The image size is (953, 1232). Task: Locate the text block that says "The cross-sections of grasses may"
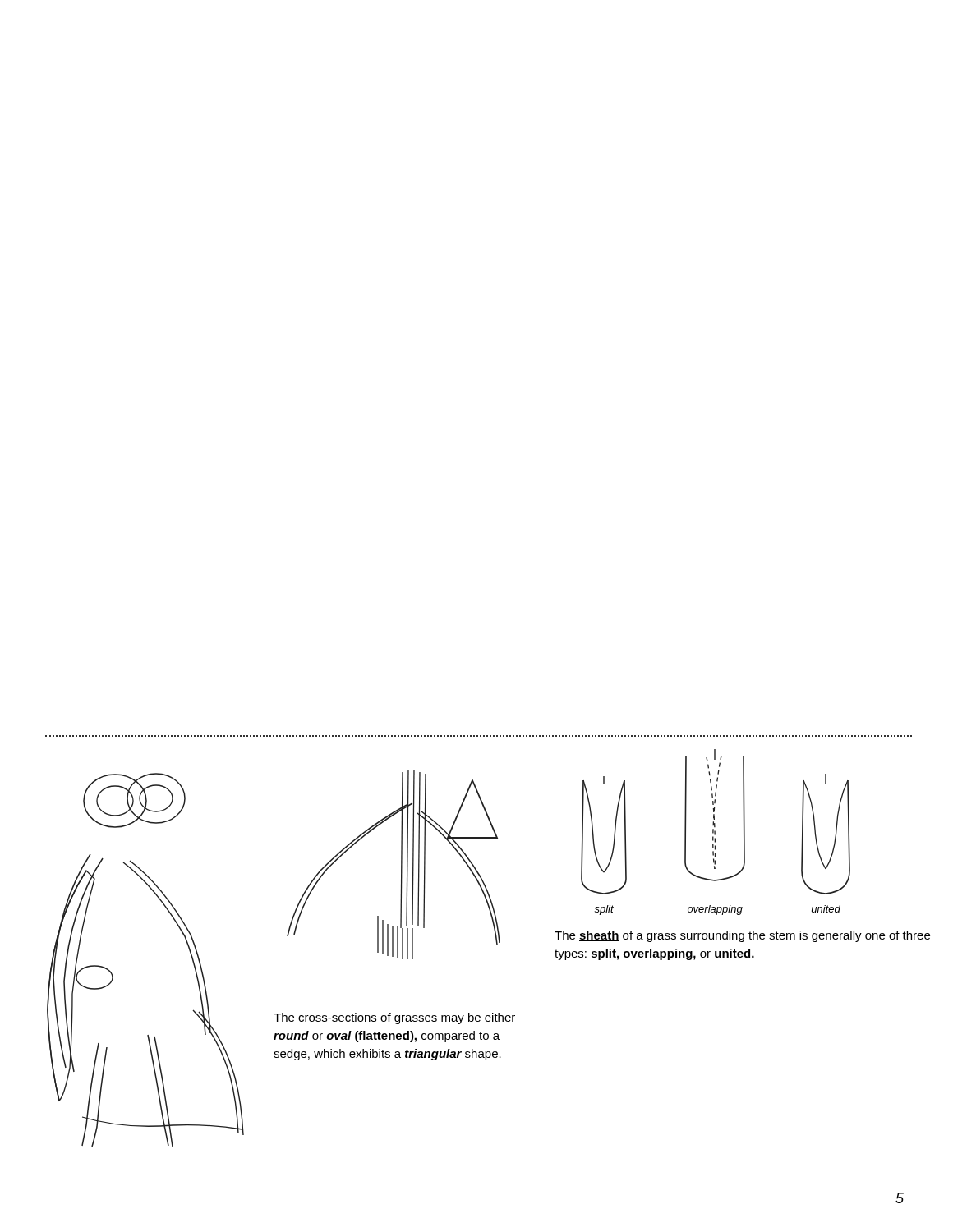(x=394, y=1035)
